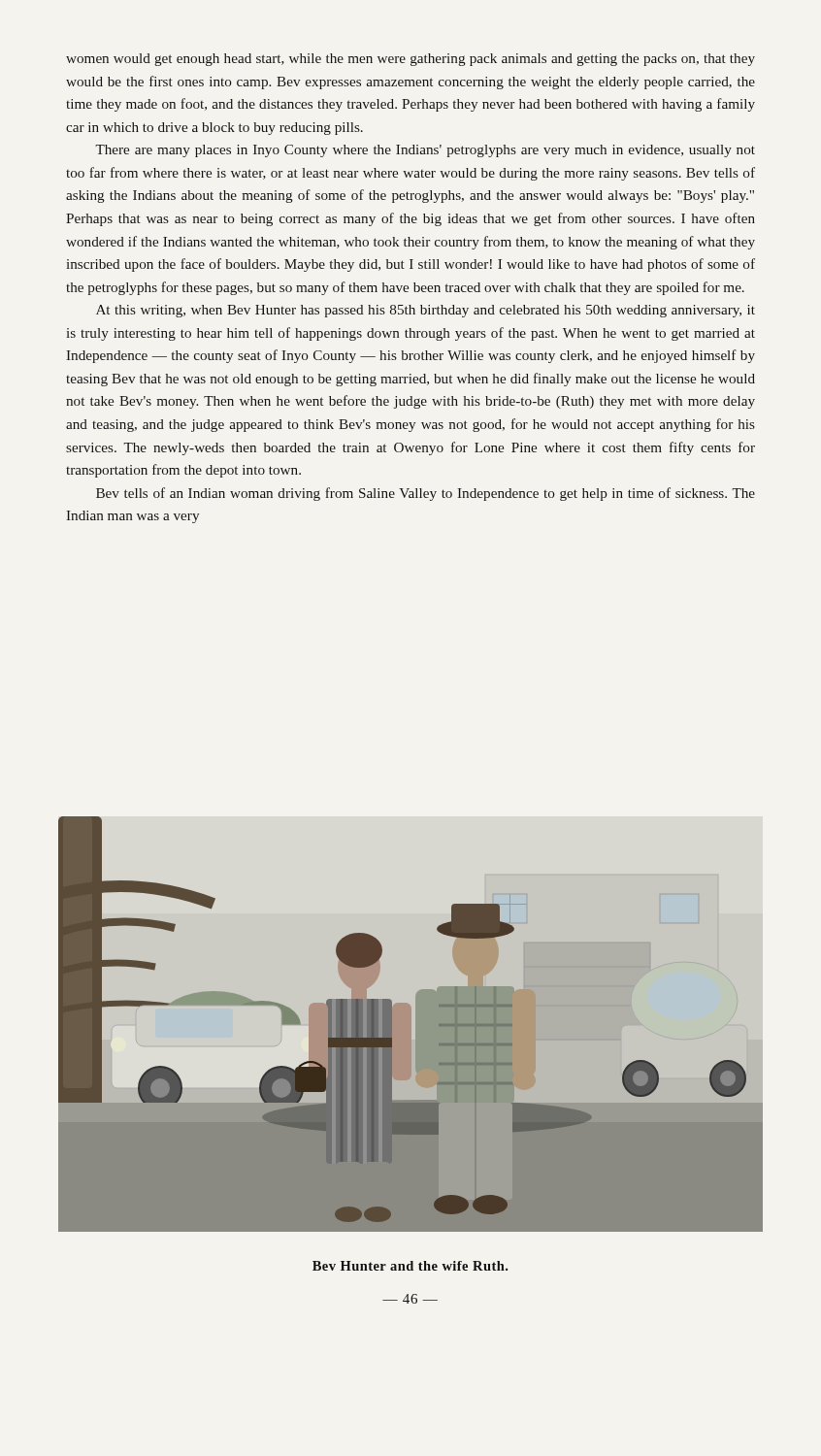Locate the block of text that opens with "women would get enough head start, while the"
This screenshot has width=821, height=1456.
(410, 287)
